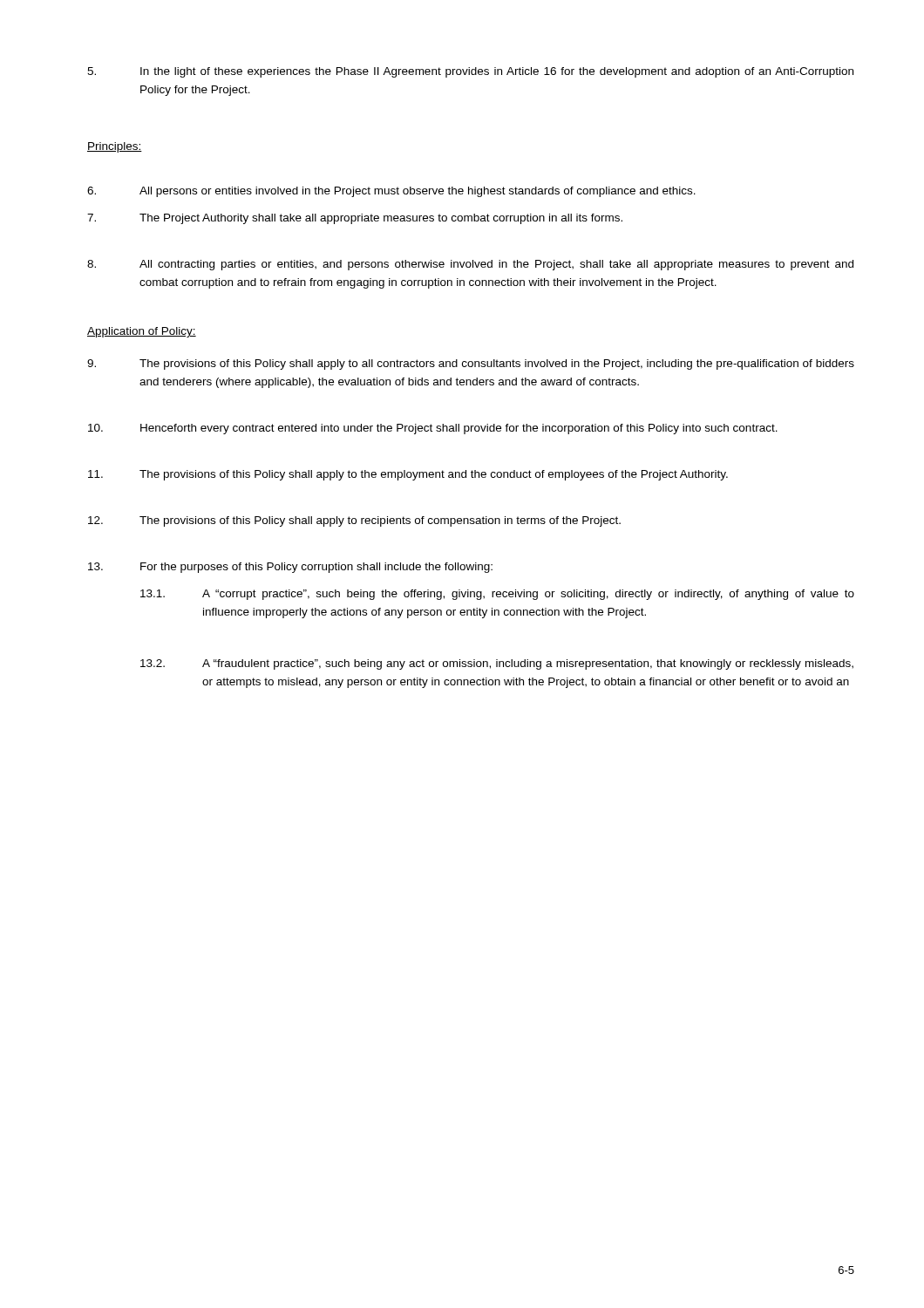Locate the section header containing "Application of Policy:"

(141, 331)
